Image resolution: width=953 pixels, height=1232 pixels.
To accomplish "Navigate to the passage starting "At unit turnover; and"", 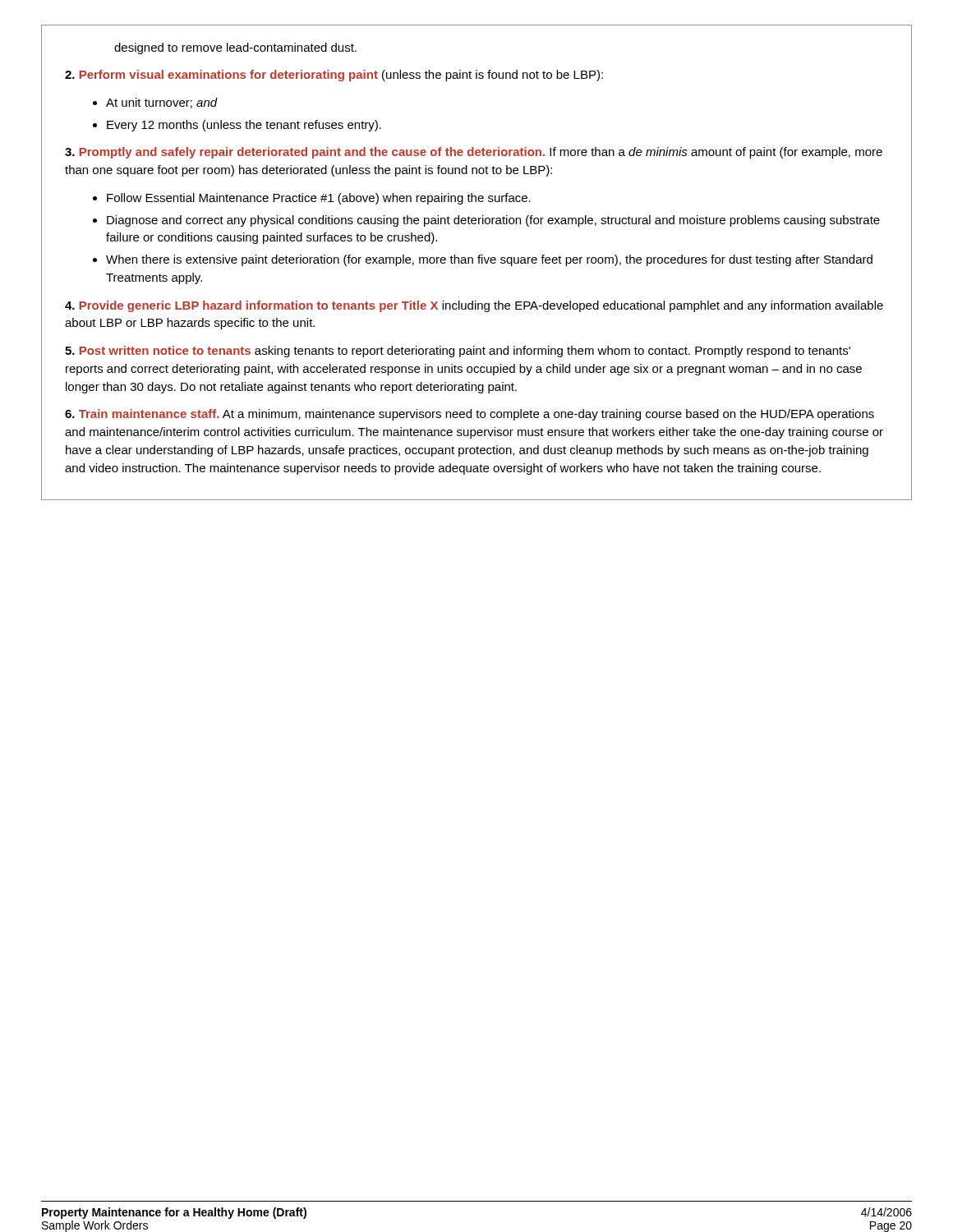I will 161,102.
